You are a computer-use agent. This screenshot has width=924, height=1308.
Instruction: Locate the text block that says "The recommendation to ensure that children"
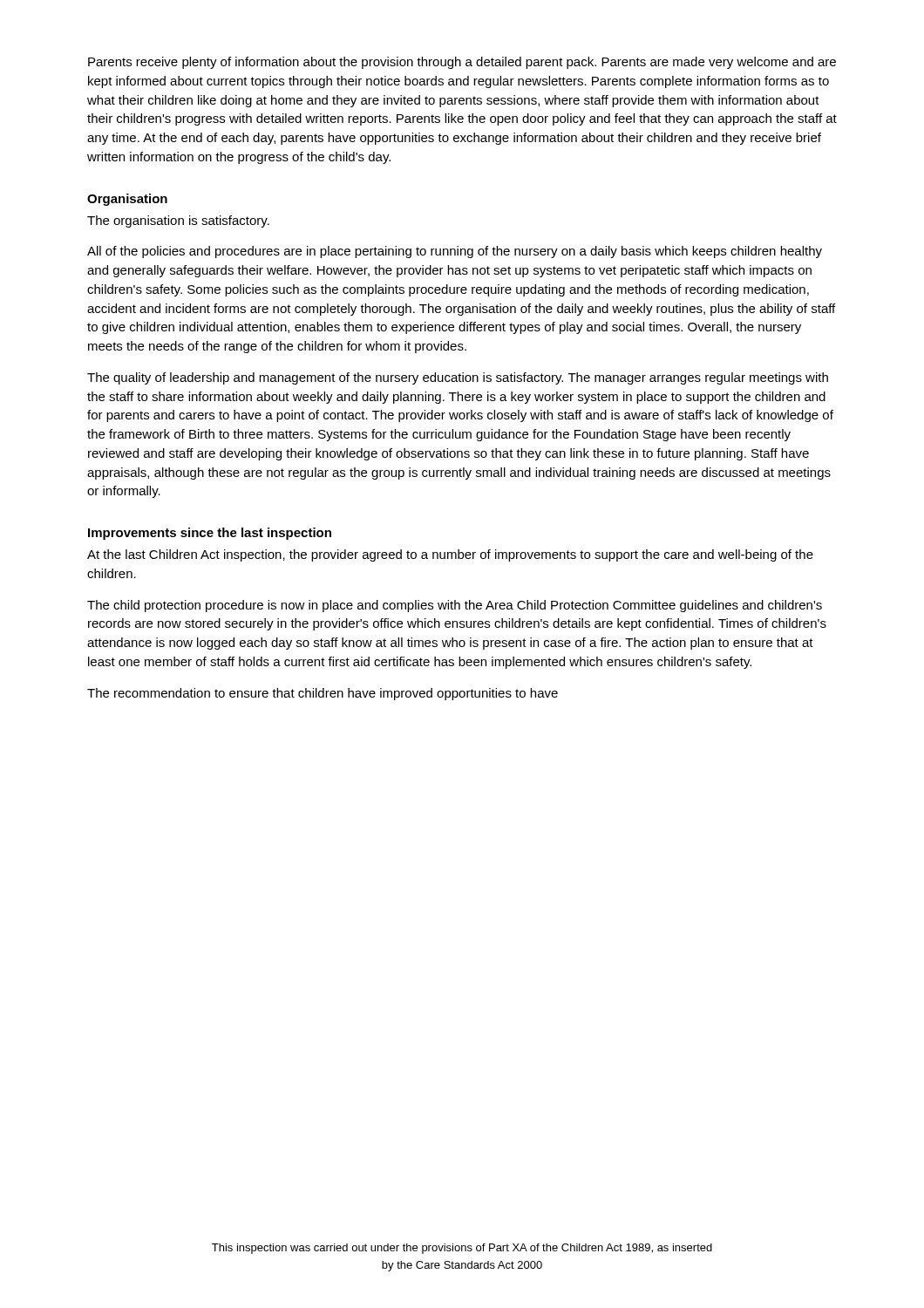coord(323,692)
